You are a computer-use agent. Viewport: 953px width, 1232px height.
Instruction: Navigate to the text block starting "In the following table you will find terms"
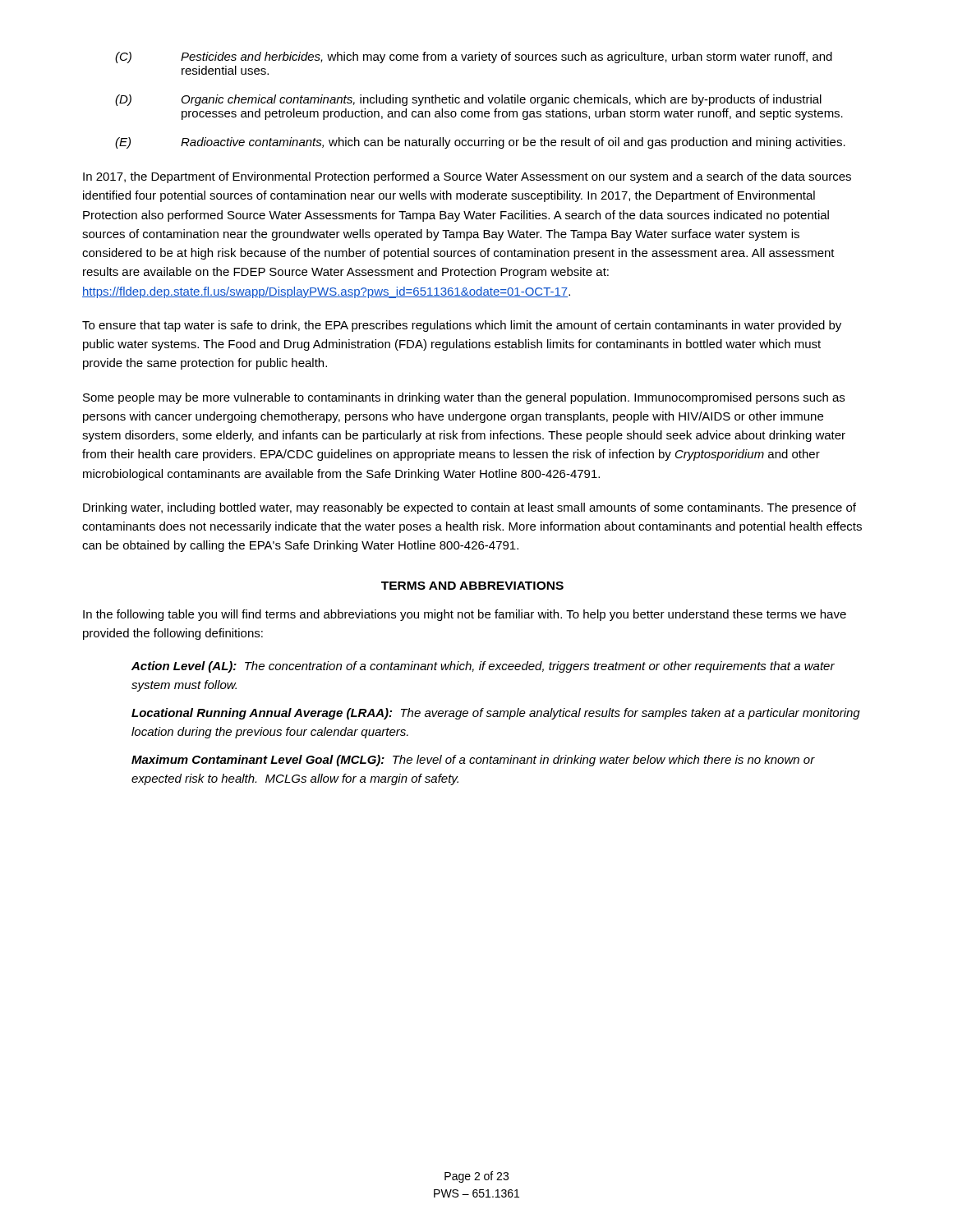(464, 623)
